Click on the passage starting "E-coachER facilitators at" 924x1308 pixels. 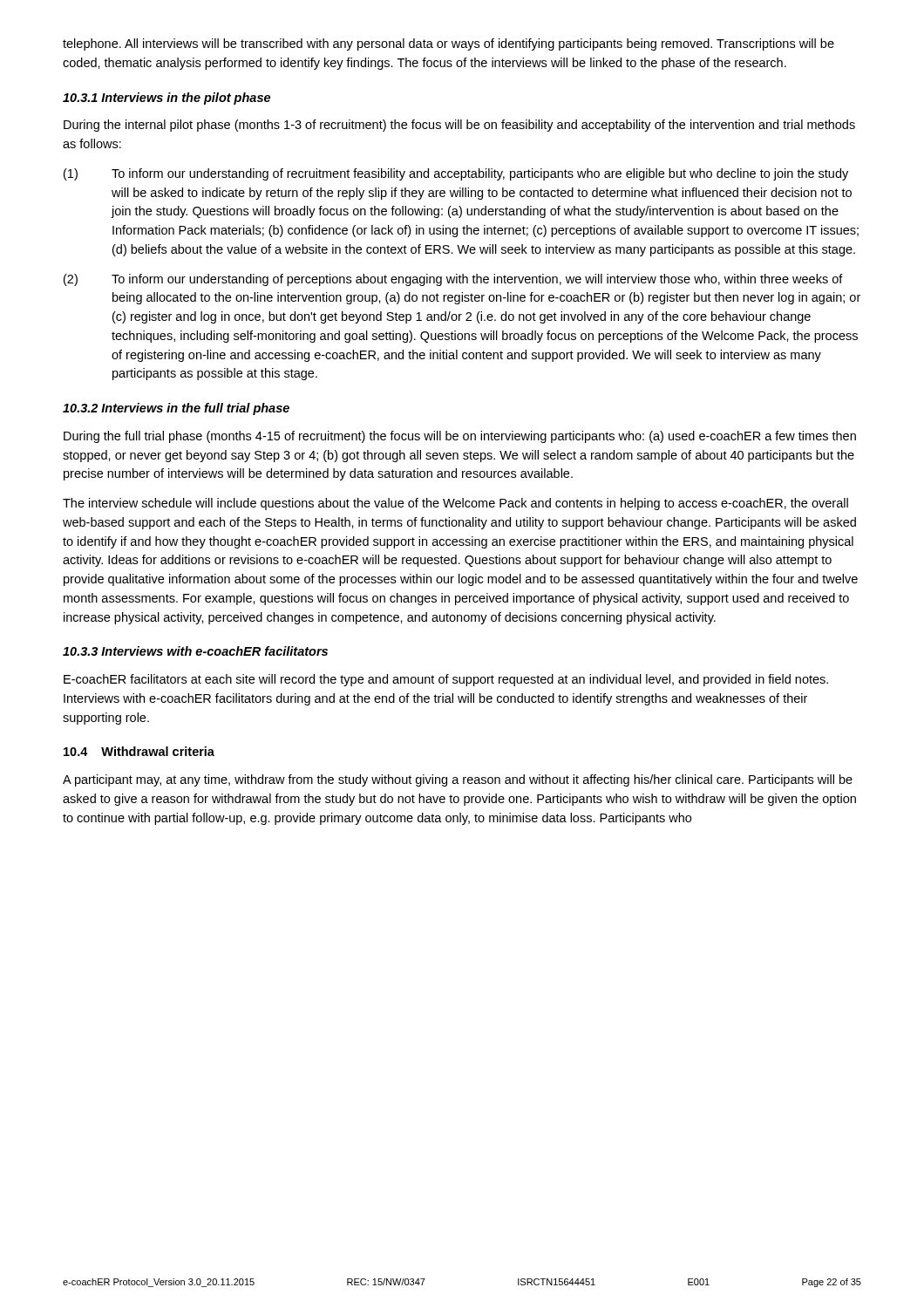click(446, 698)
